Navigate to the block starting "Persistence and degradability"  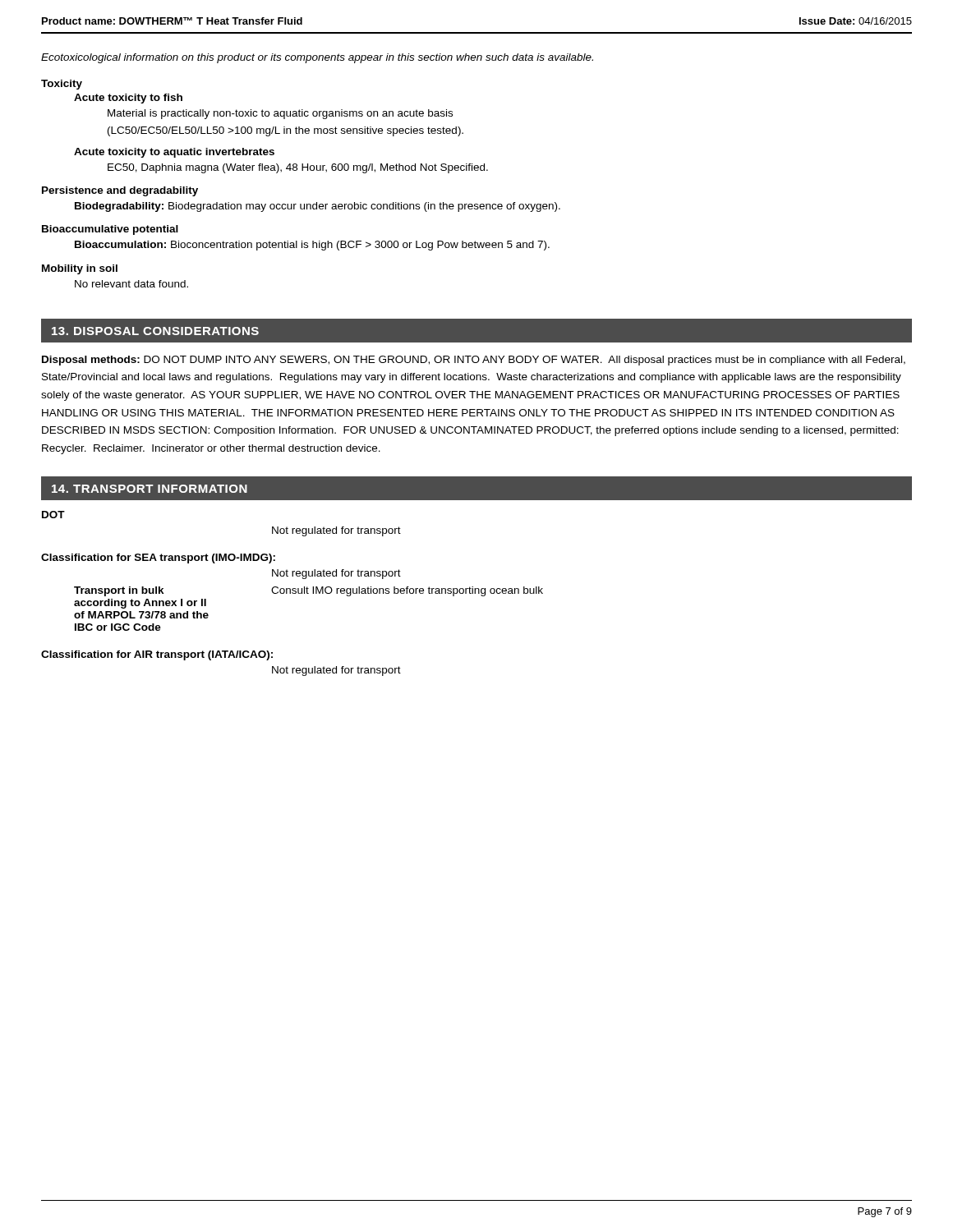[120, 190]
